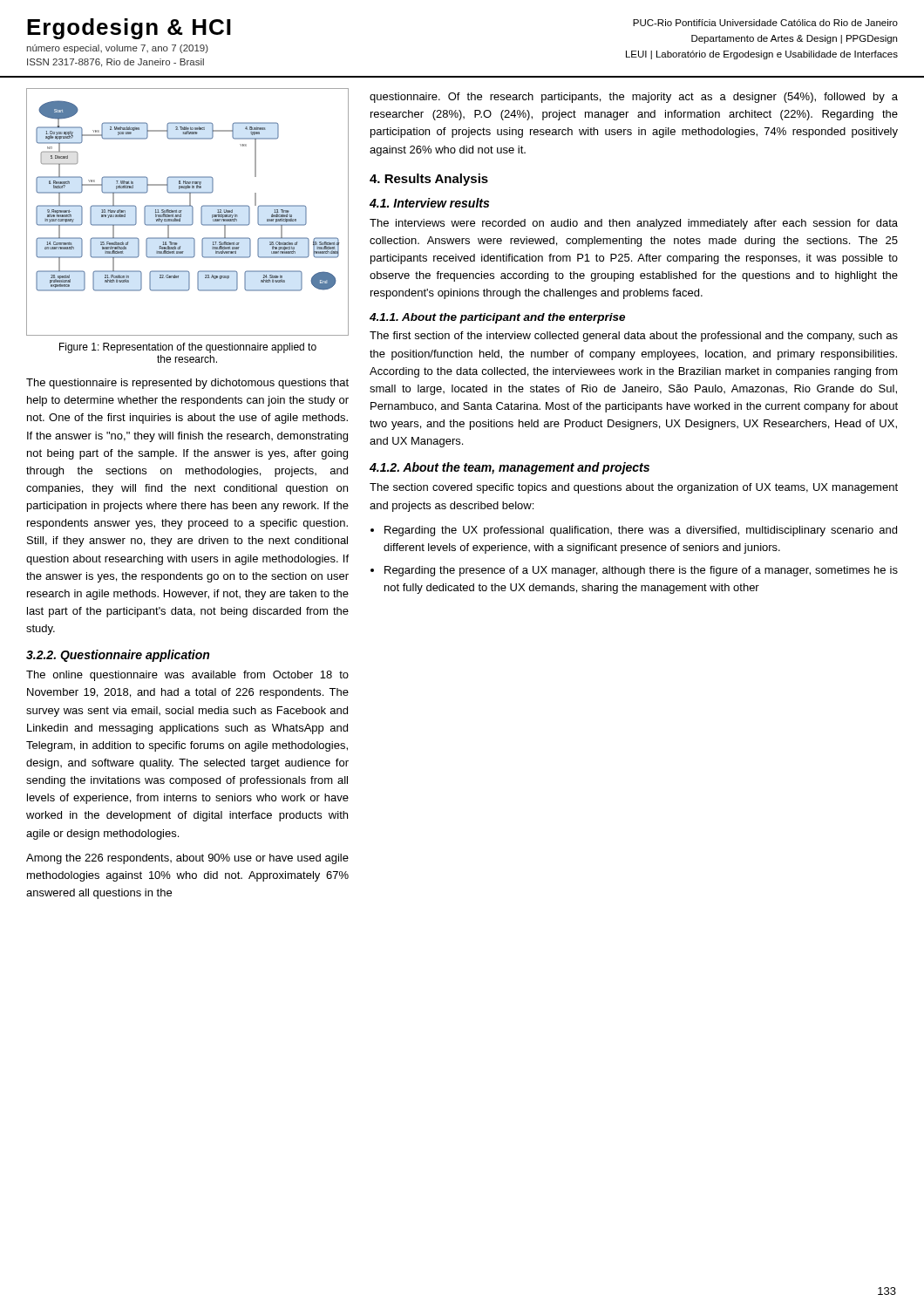Find the section header that says "4. Results Analysis"

[x=429, y=178]
